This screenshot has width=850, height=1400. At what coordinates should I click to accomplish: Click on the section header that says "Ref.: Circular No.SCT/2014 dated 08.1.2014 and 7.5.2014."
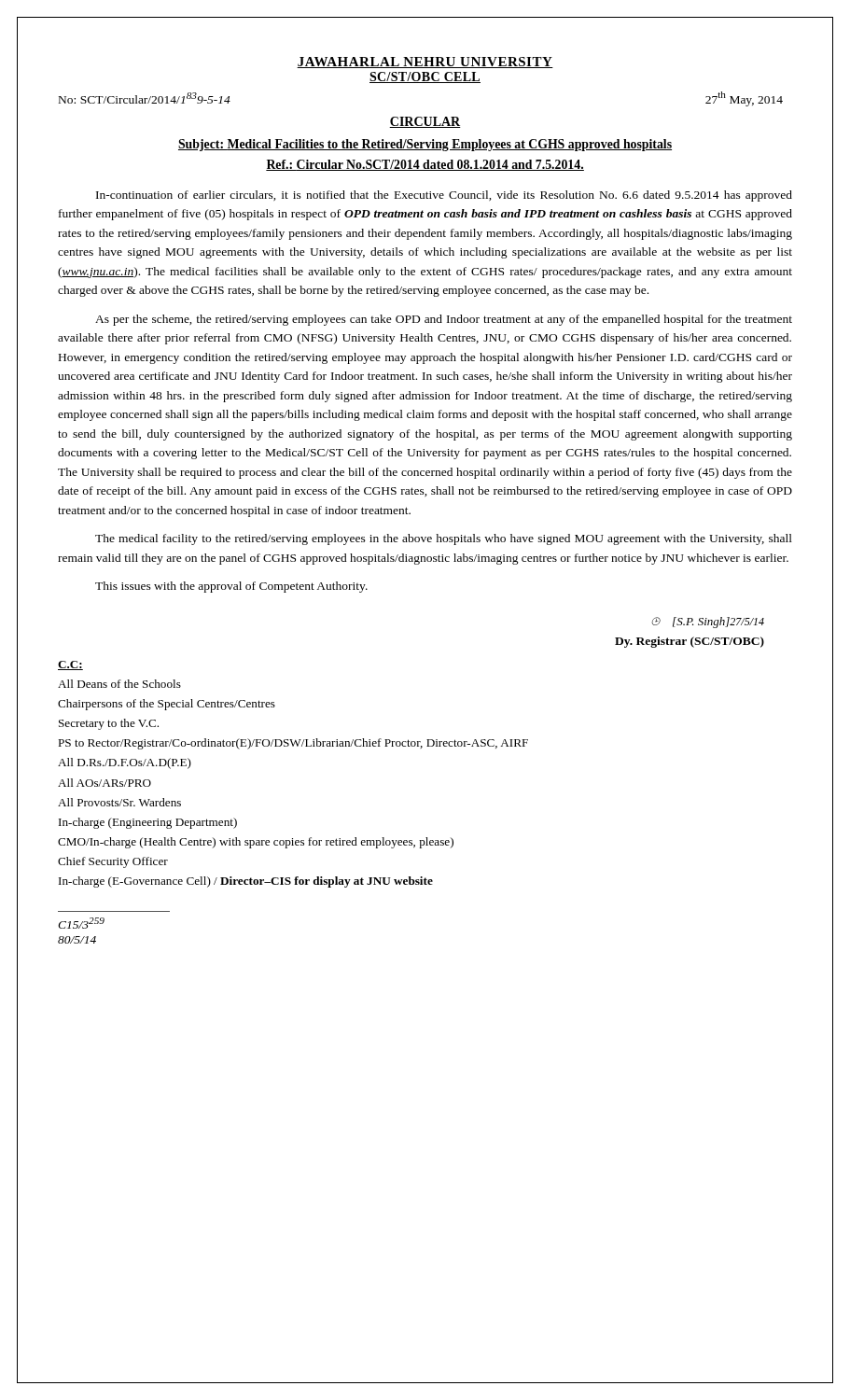pos(425,164)
